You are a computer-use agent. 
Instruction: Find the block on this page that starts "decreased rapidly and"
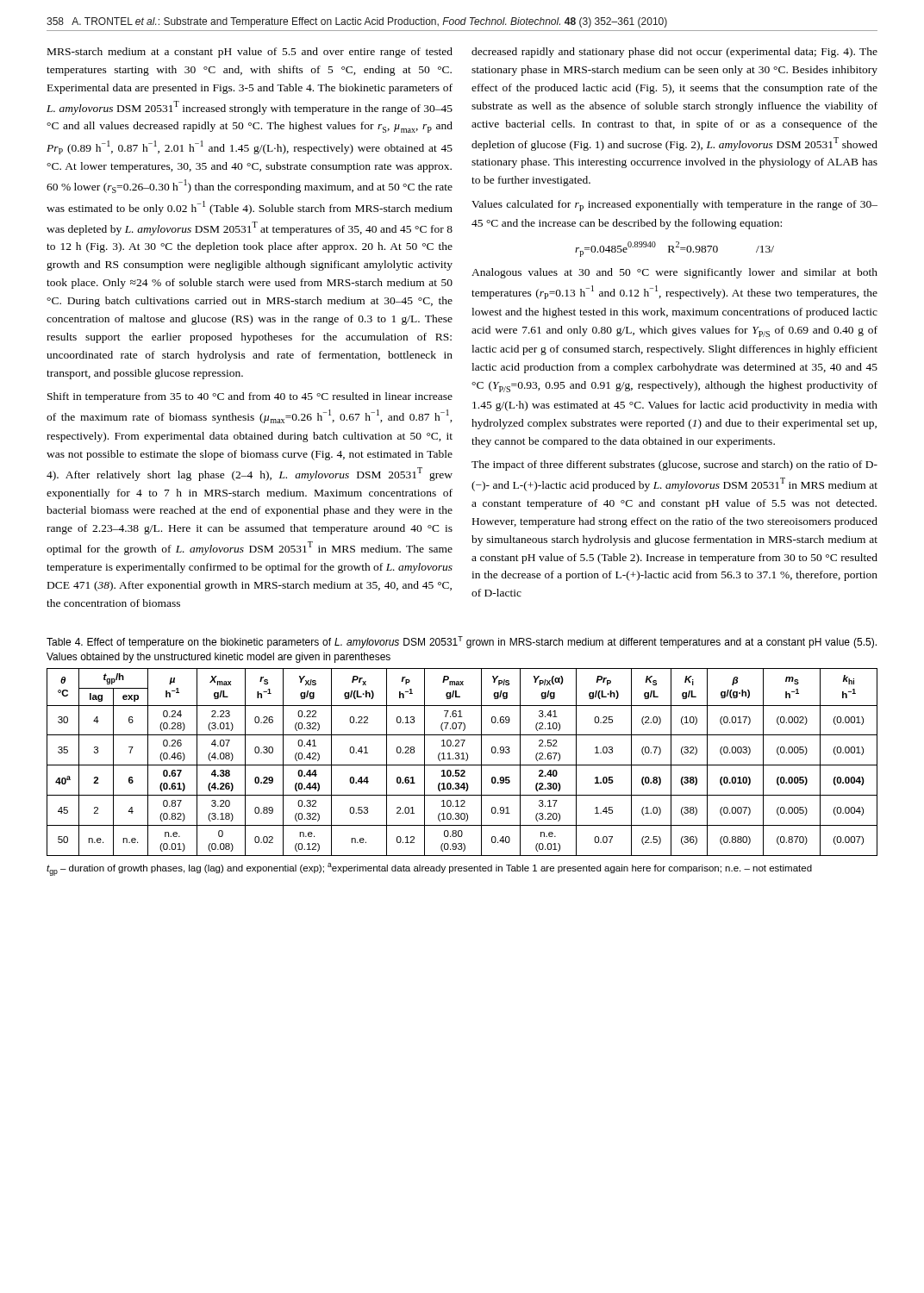[674, 116]
